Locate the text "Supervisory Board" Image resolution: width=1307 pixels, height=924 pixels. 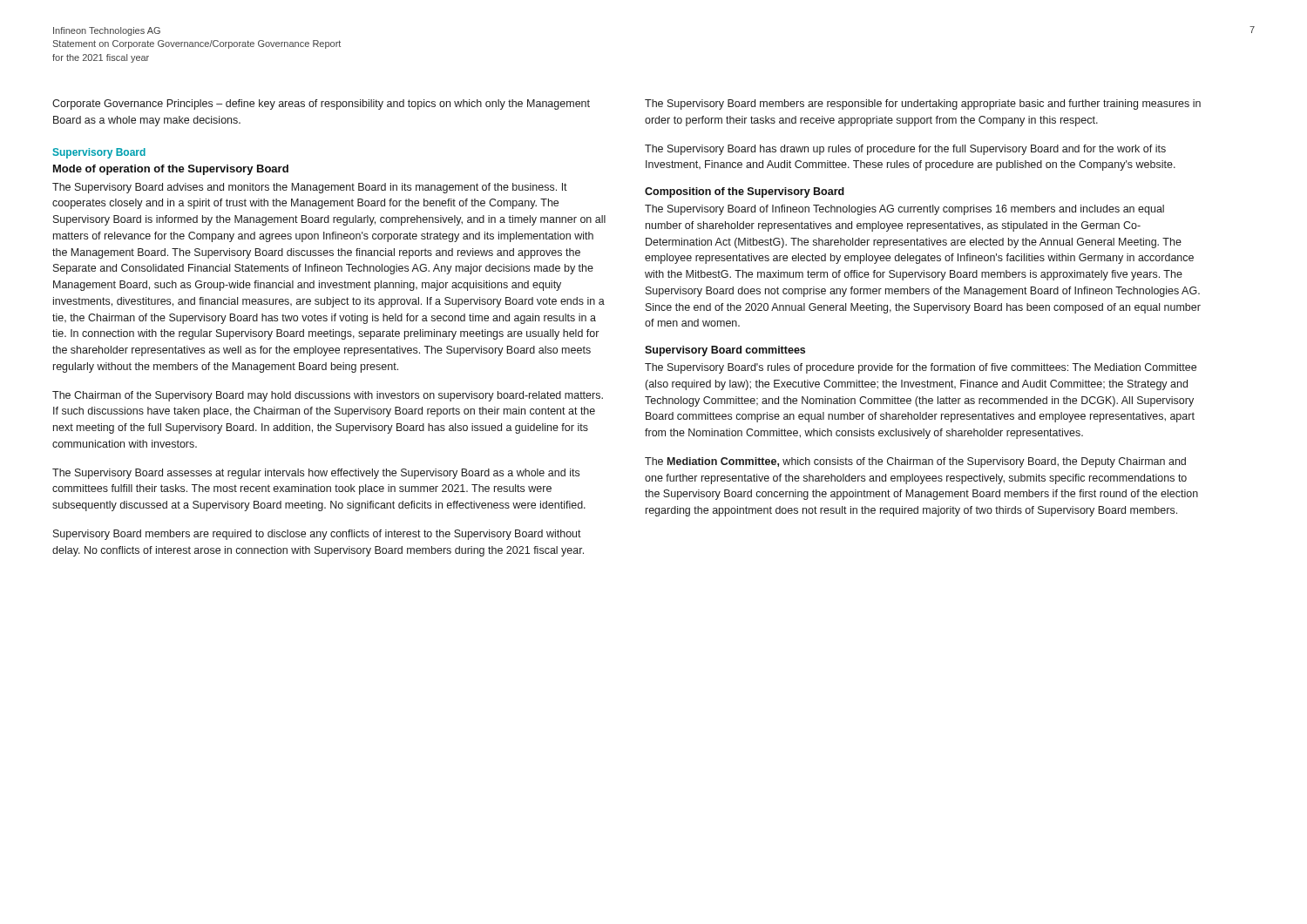pyautogui.click(x=99, y=152)
